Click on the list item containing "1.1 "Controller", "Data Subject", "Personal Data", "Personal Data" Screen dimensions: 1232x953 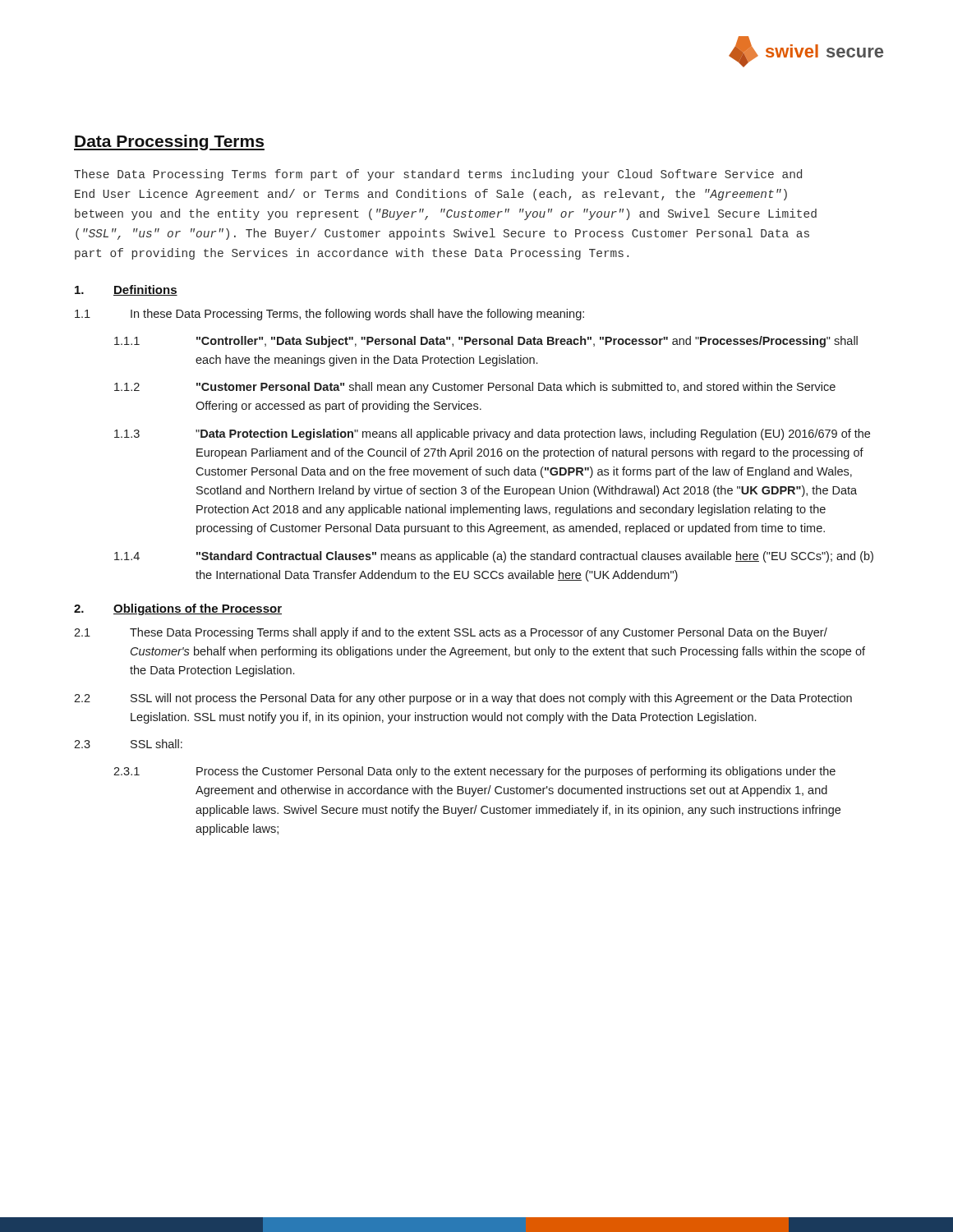[x=496, y=351]
